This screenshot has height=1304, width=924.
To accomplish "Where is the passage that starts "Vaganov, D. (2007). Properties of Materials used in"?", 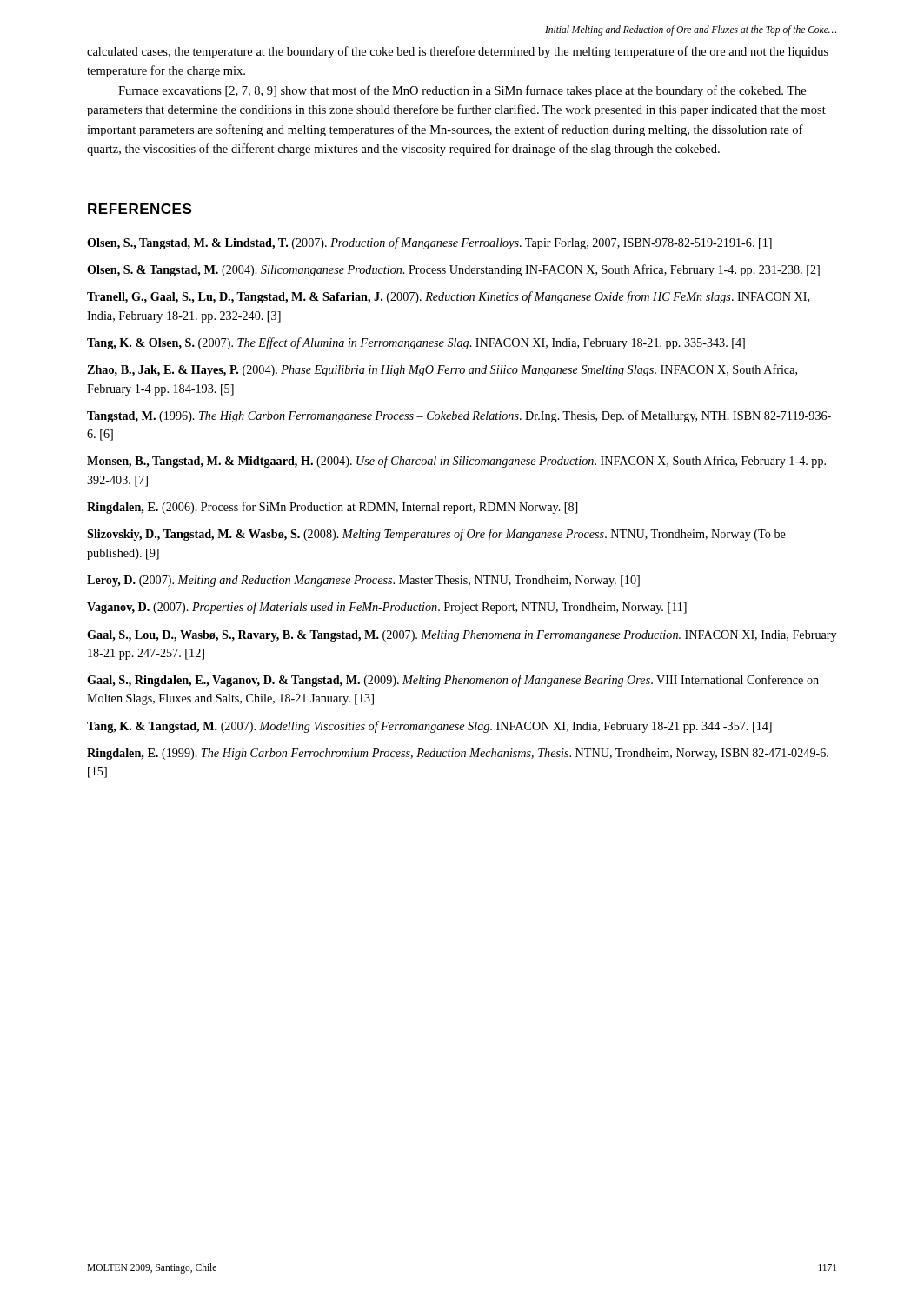I will [x=462, y=608].
